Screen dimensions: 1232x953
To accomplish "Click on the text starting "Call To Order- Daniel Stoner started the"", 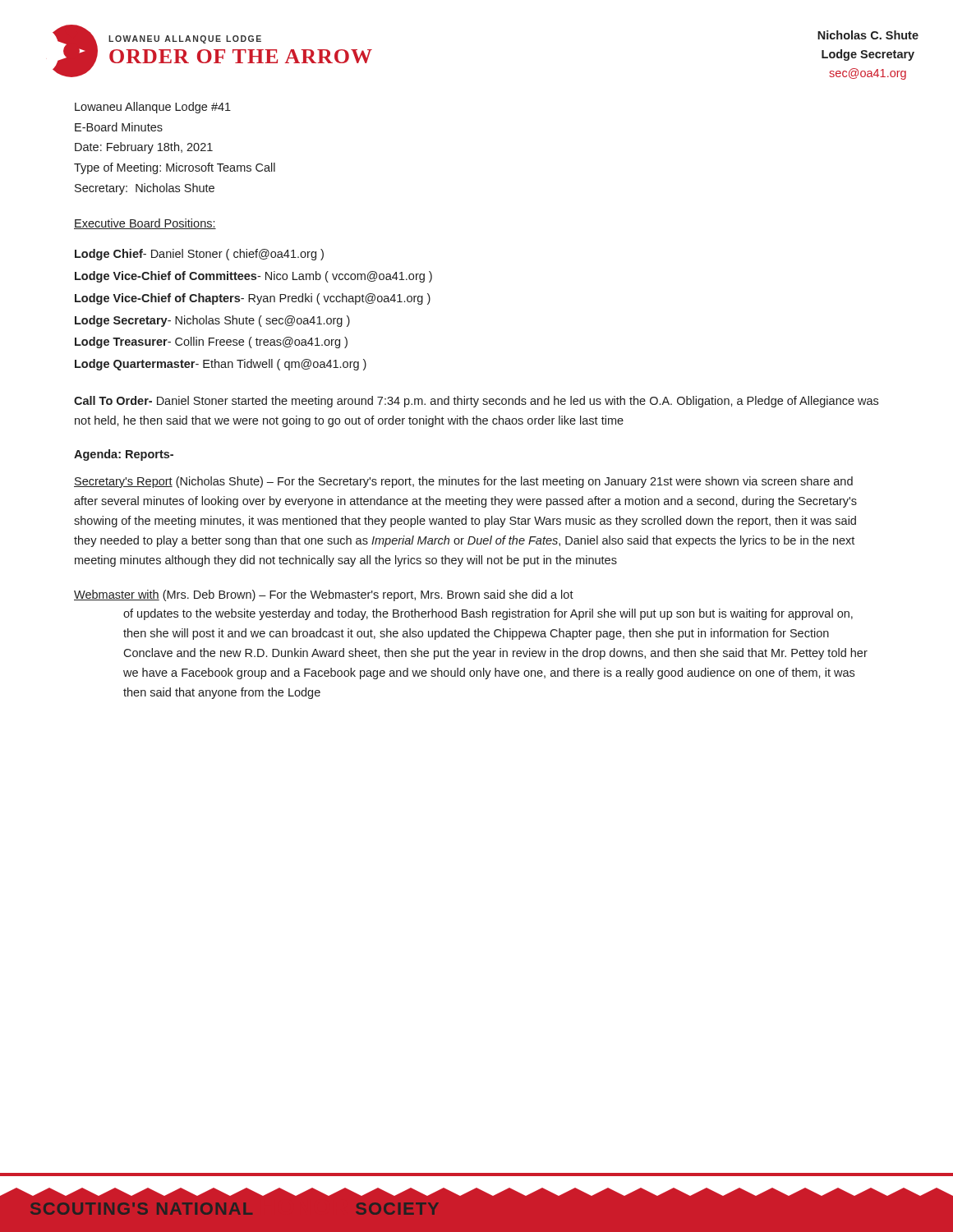I will pos(476,411).
